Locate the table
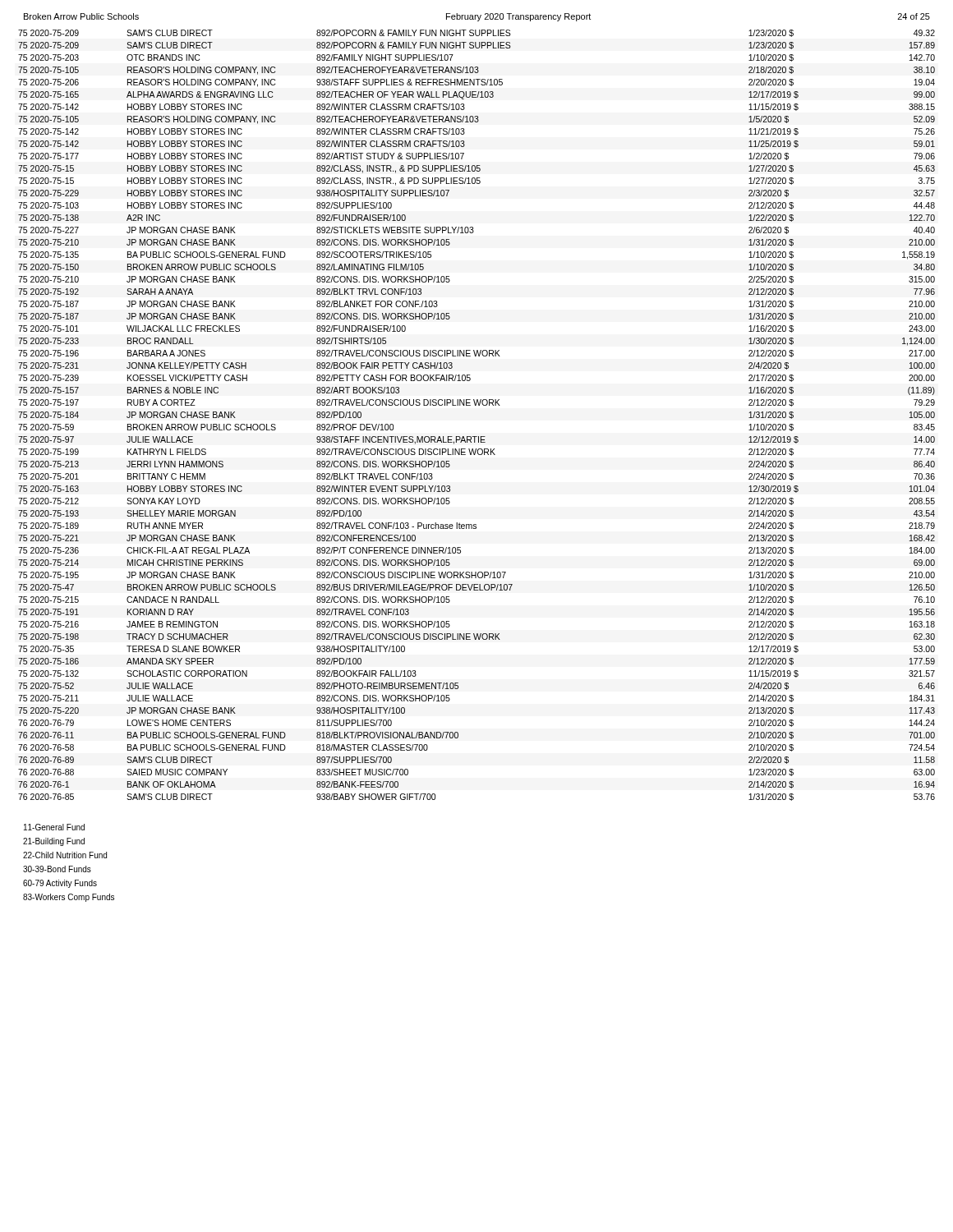 (476, 414)
